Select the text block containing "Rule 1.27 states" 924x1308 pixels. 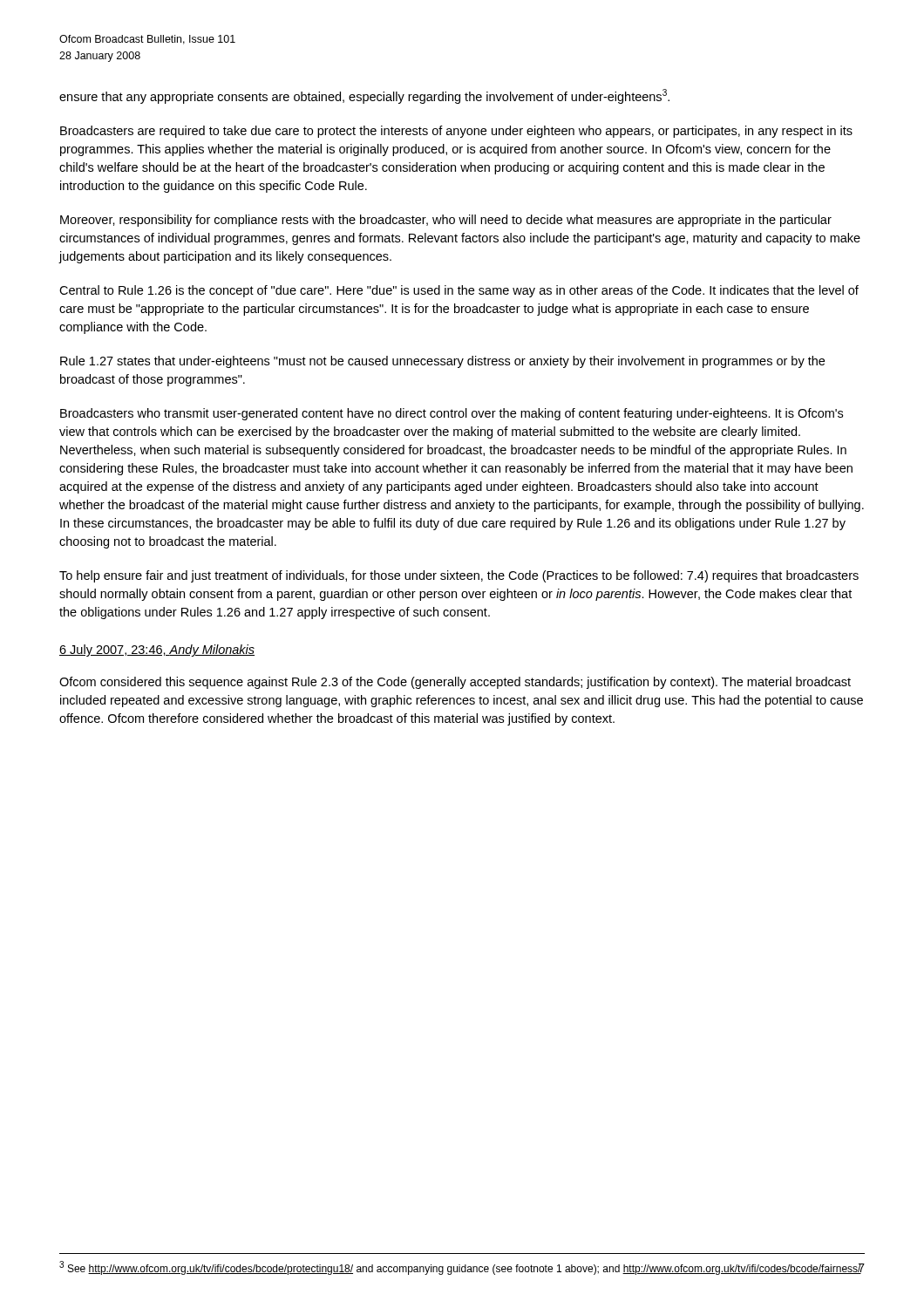(442, 370)
